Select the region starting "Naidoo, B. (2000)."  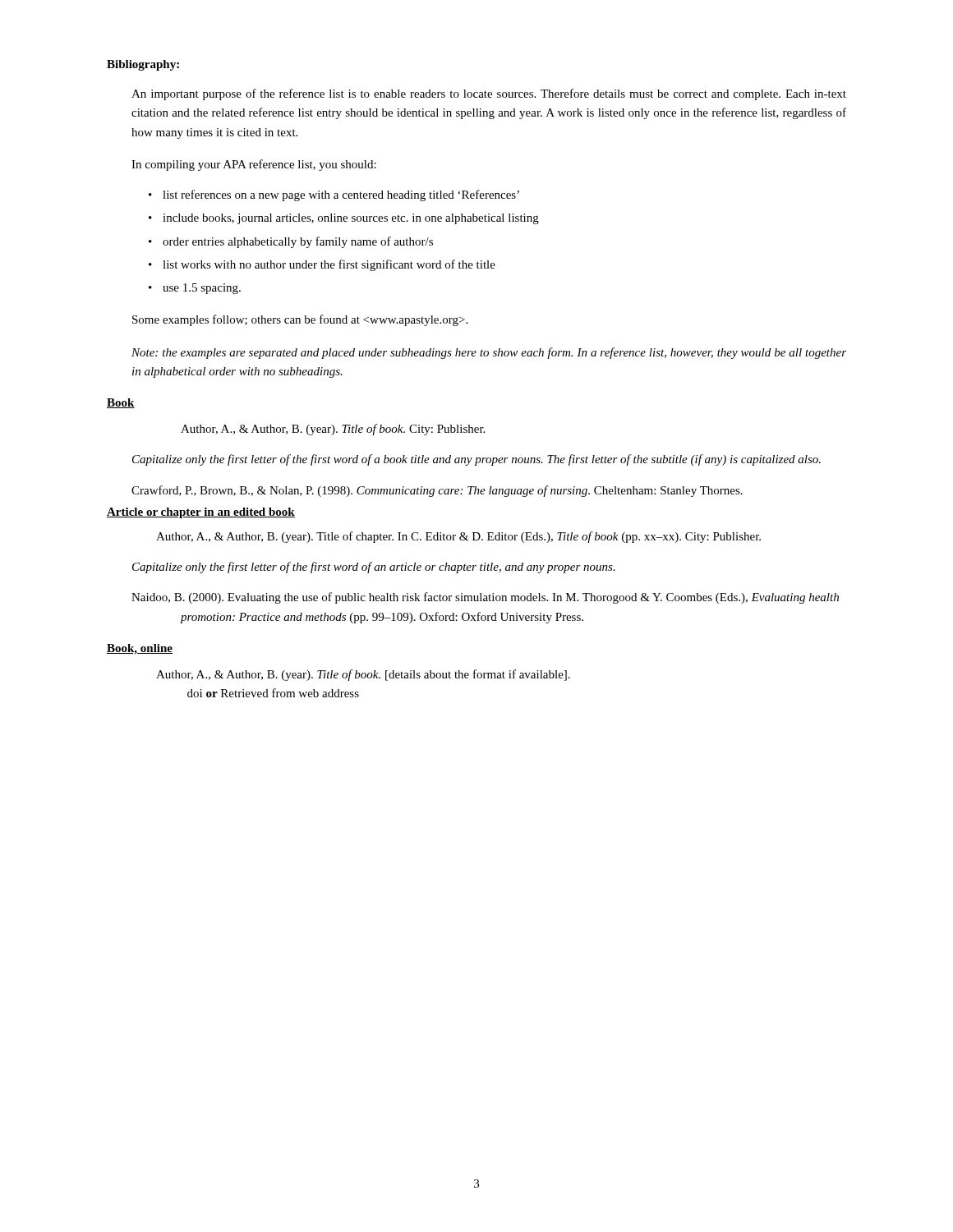pyautogui.click(x=485, y=607)
